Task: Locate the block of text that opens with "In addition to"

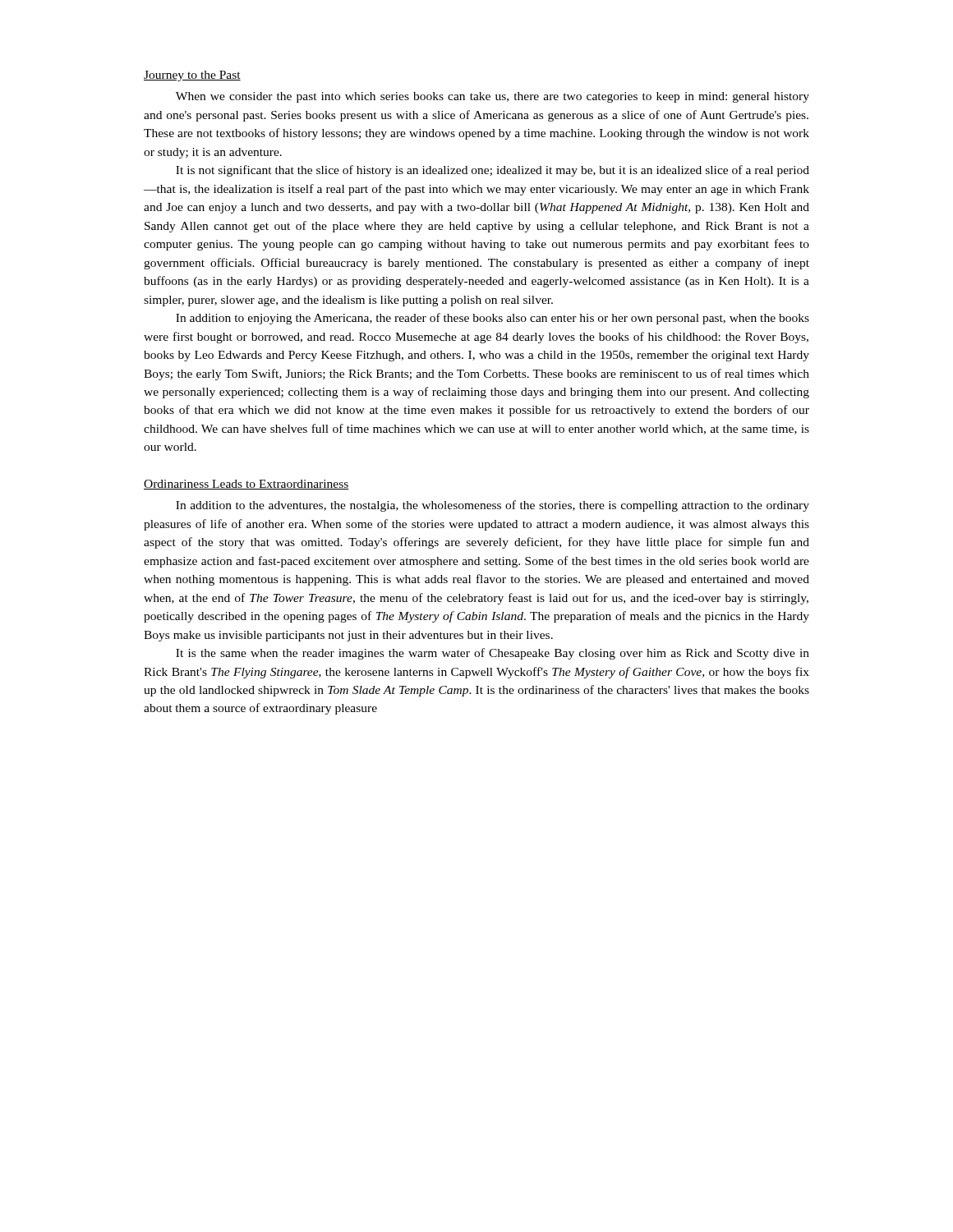Action: point(476,607)
